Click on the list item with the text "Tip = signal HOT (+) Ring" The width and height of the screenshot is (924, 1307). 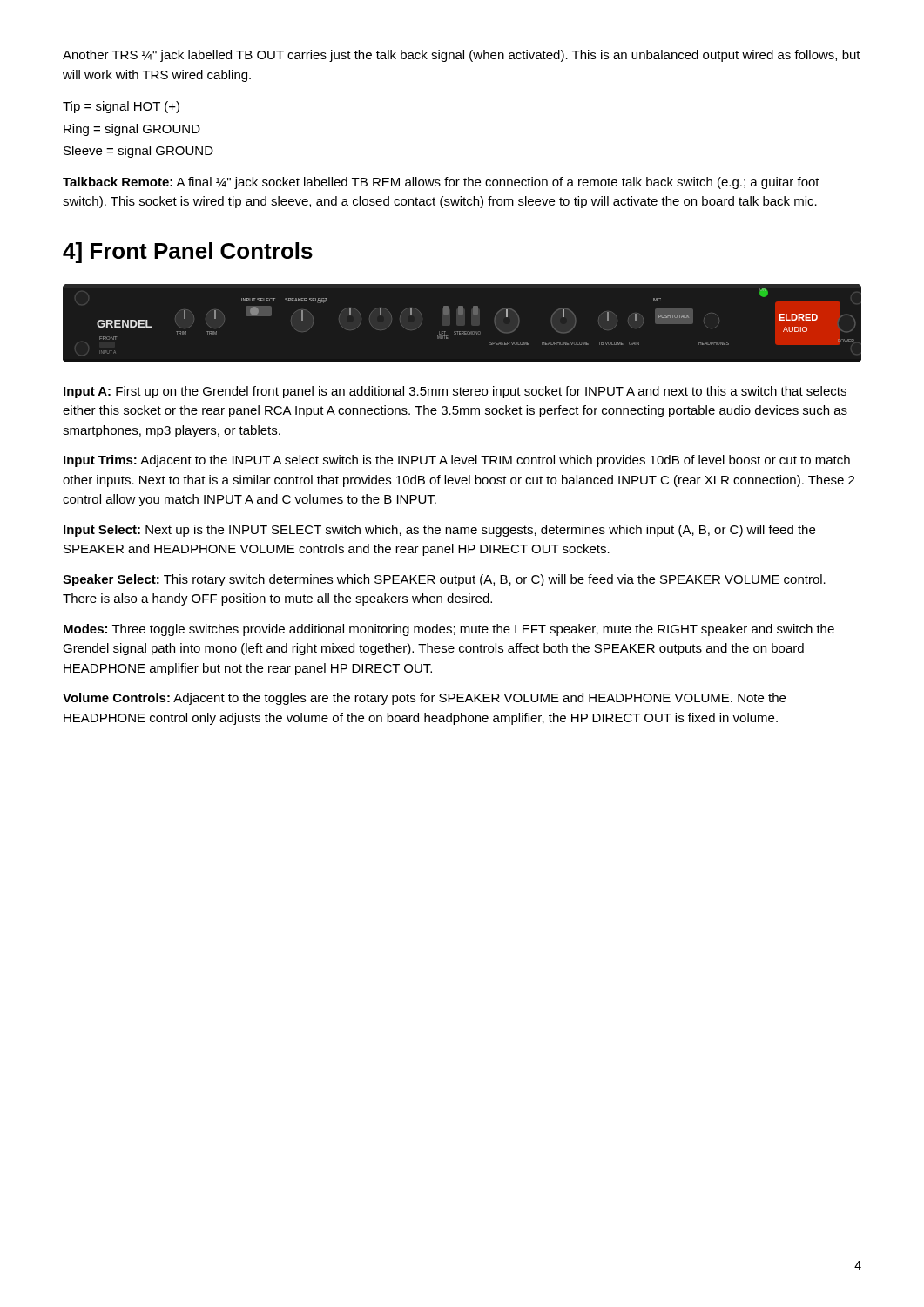138,128
